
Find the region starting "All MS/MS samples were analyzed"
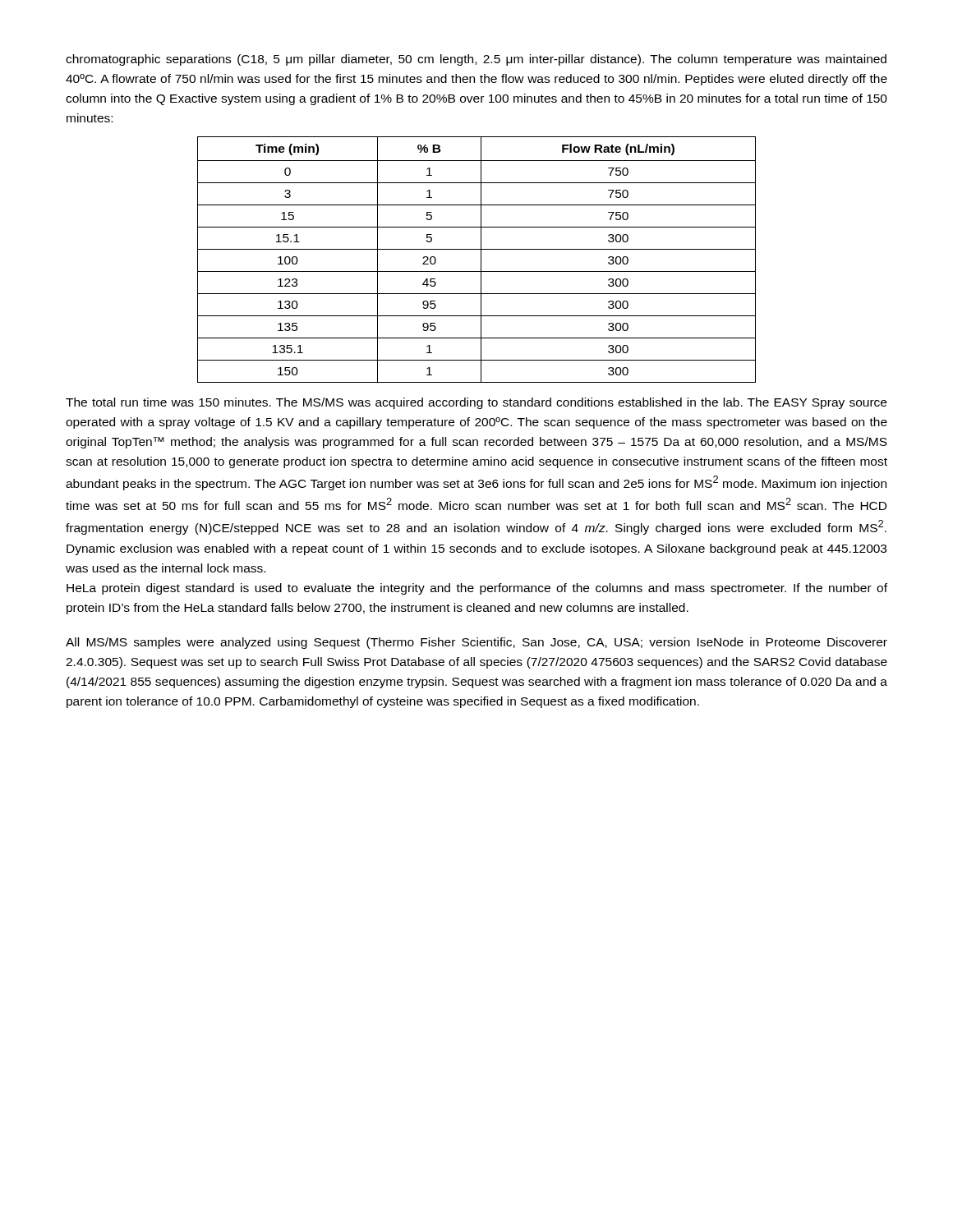(476, 671)
